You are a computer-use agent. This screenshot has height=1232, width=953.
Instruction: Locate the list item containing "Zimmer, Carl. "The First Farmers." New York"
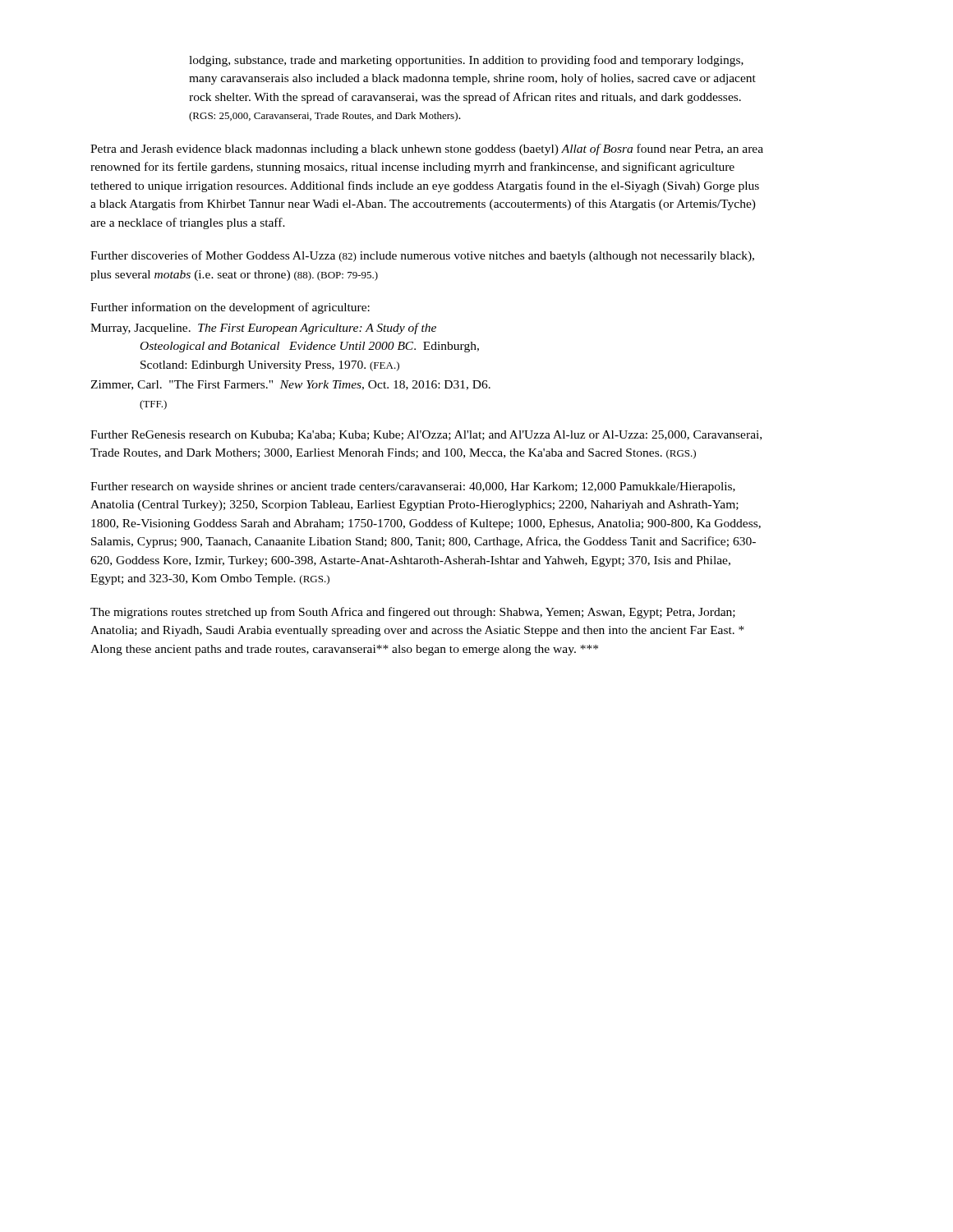427,395
